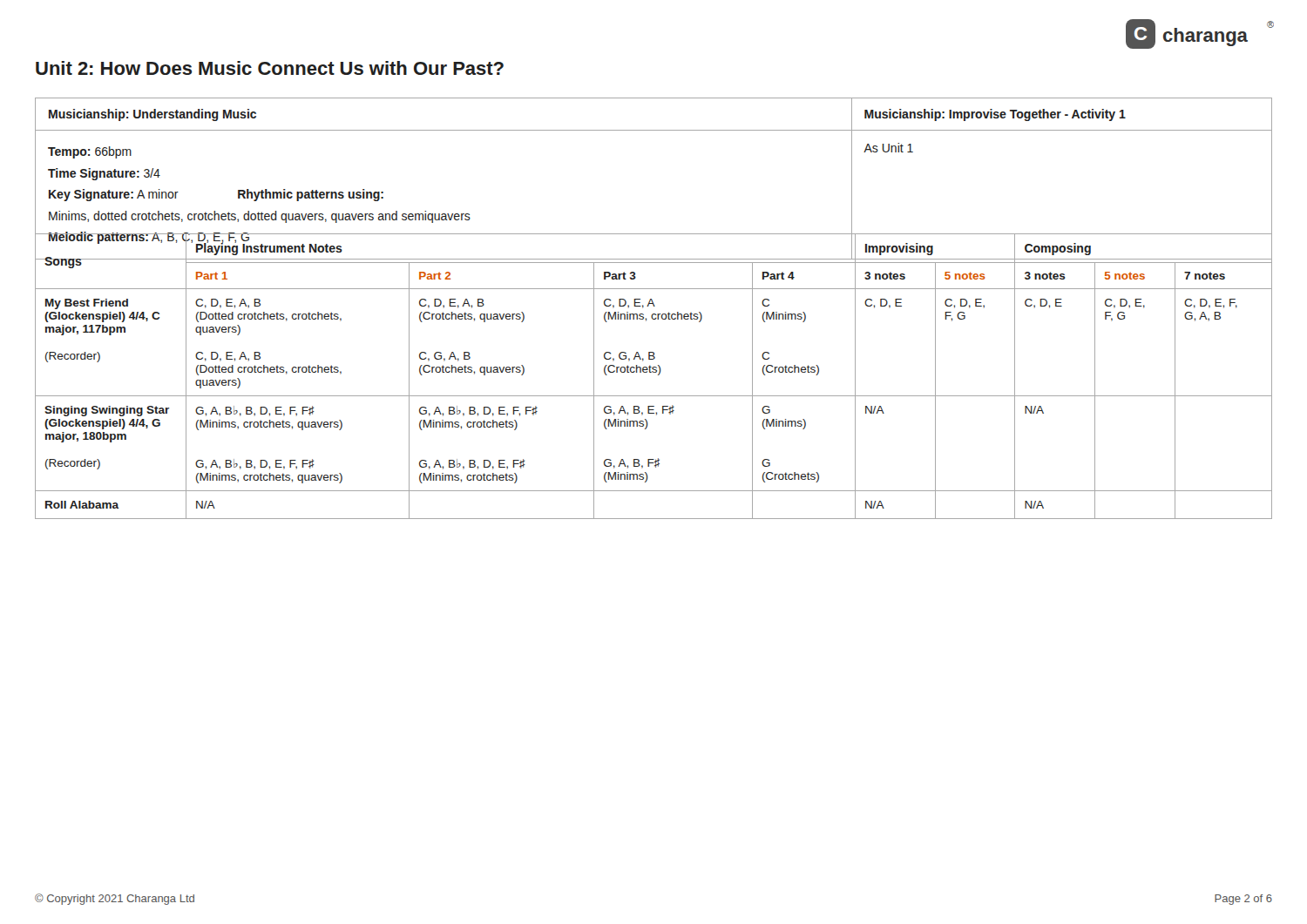The width and height of the screenshot is (1307, 924).
Task: Locate the title that opens with "Unit 2: How Does Music Connect"
Action: [x=270, y=68]
